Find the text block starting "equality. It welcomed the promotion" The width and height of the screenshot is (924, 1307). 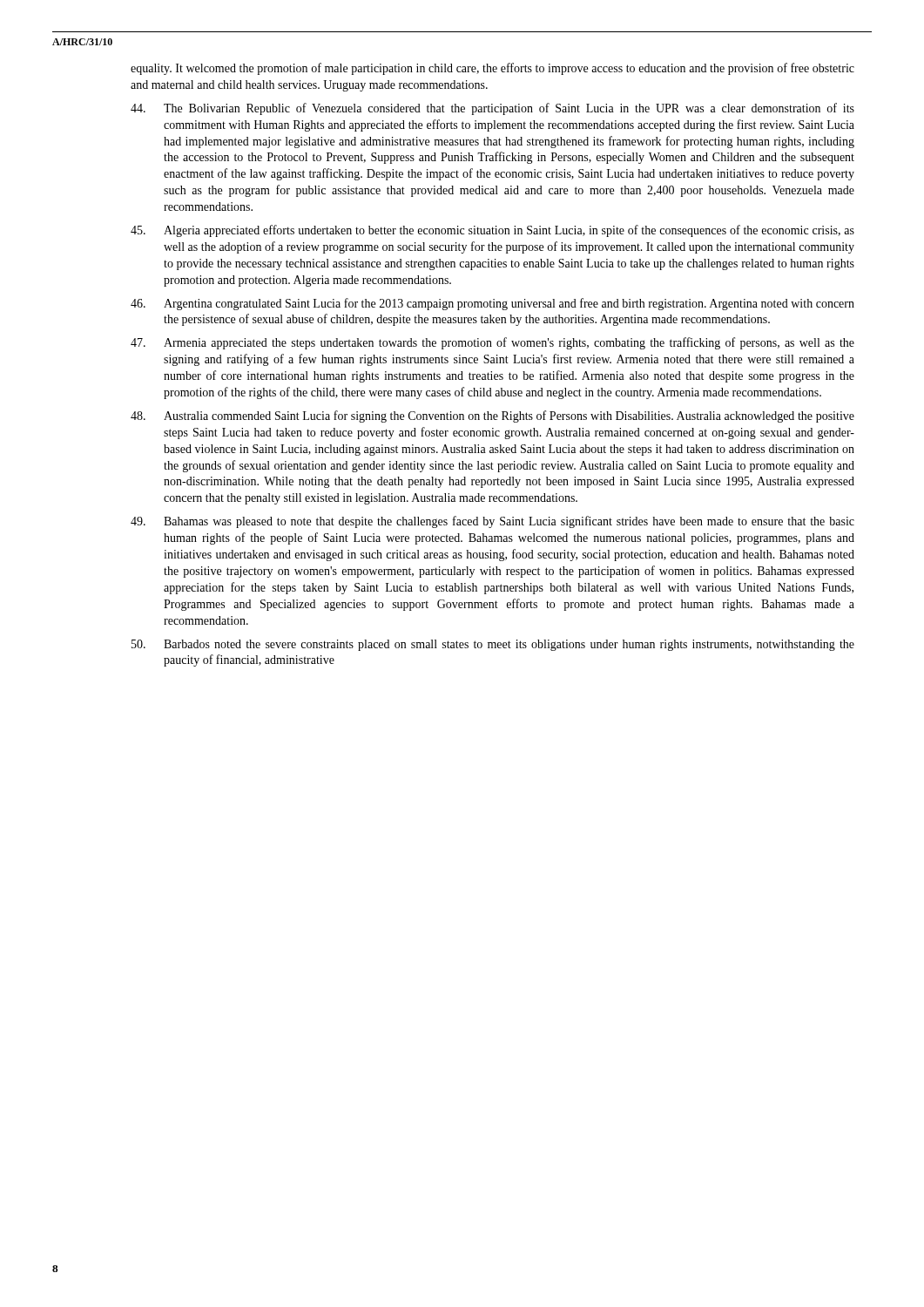pyautogui.click(x=492, y=78)
